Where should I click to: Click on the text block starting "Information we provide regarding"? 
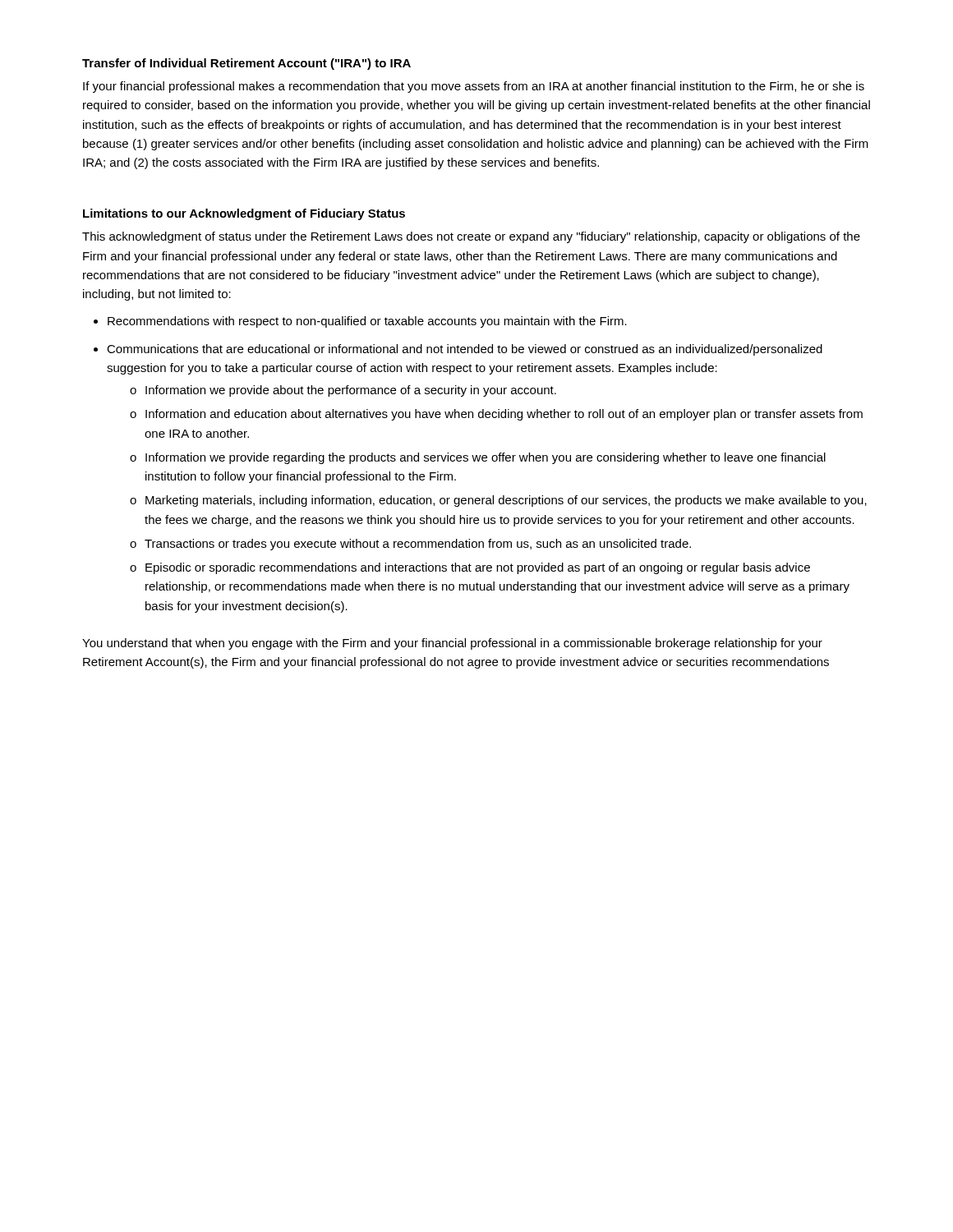point(485,466)
